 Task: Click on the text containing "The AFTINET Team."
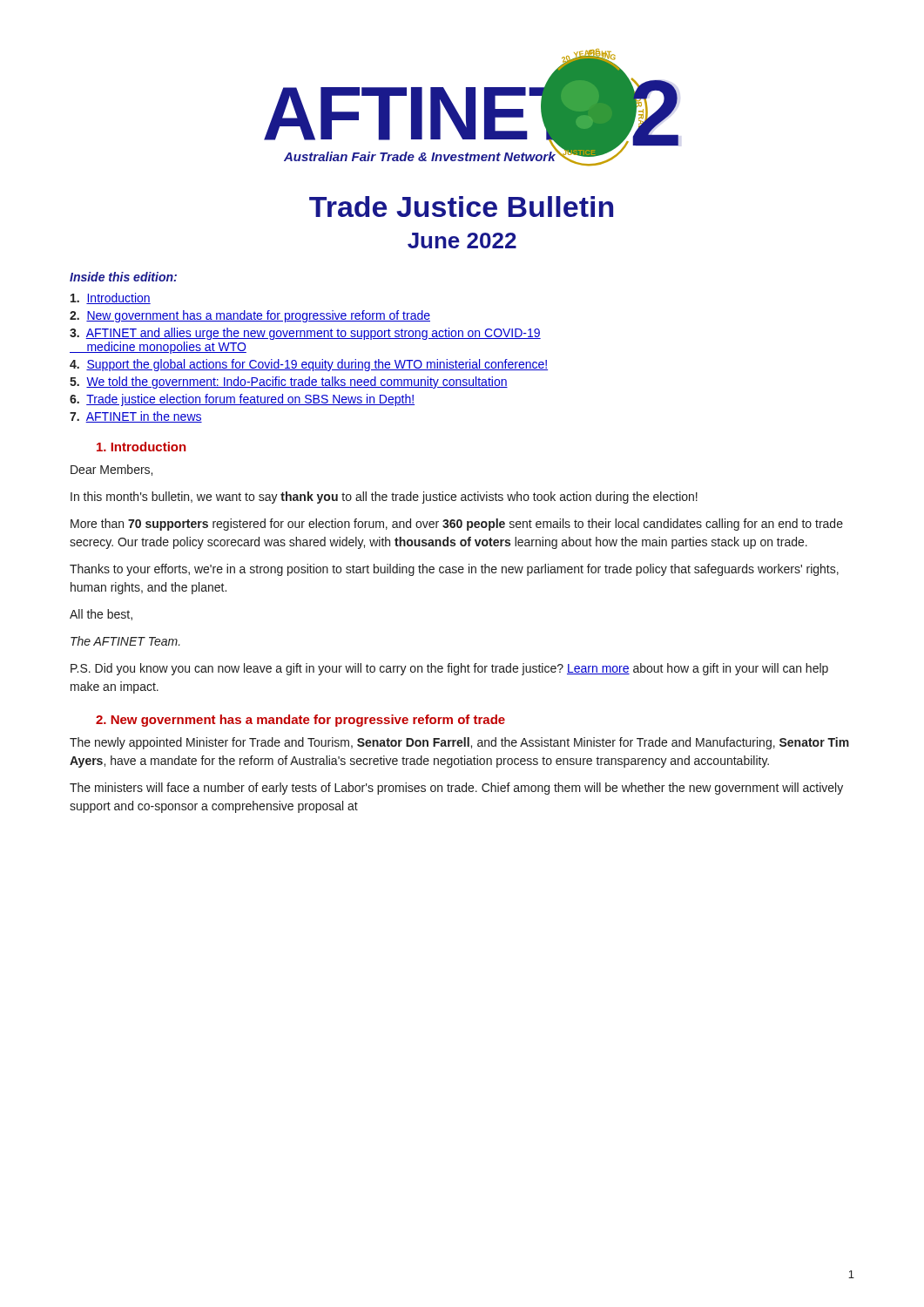(x=125, y=641)
